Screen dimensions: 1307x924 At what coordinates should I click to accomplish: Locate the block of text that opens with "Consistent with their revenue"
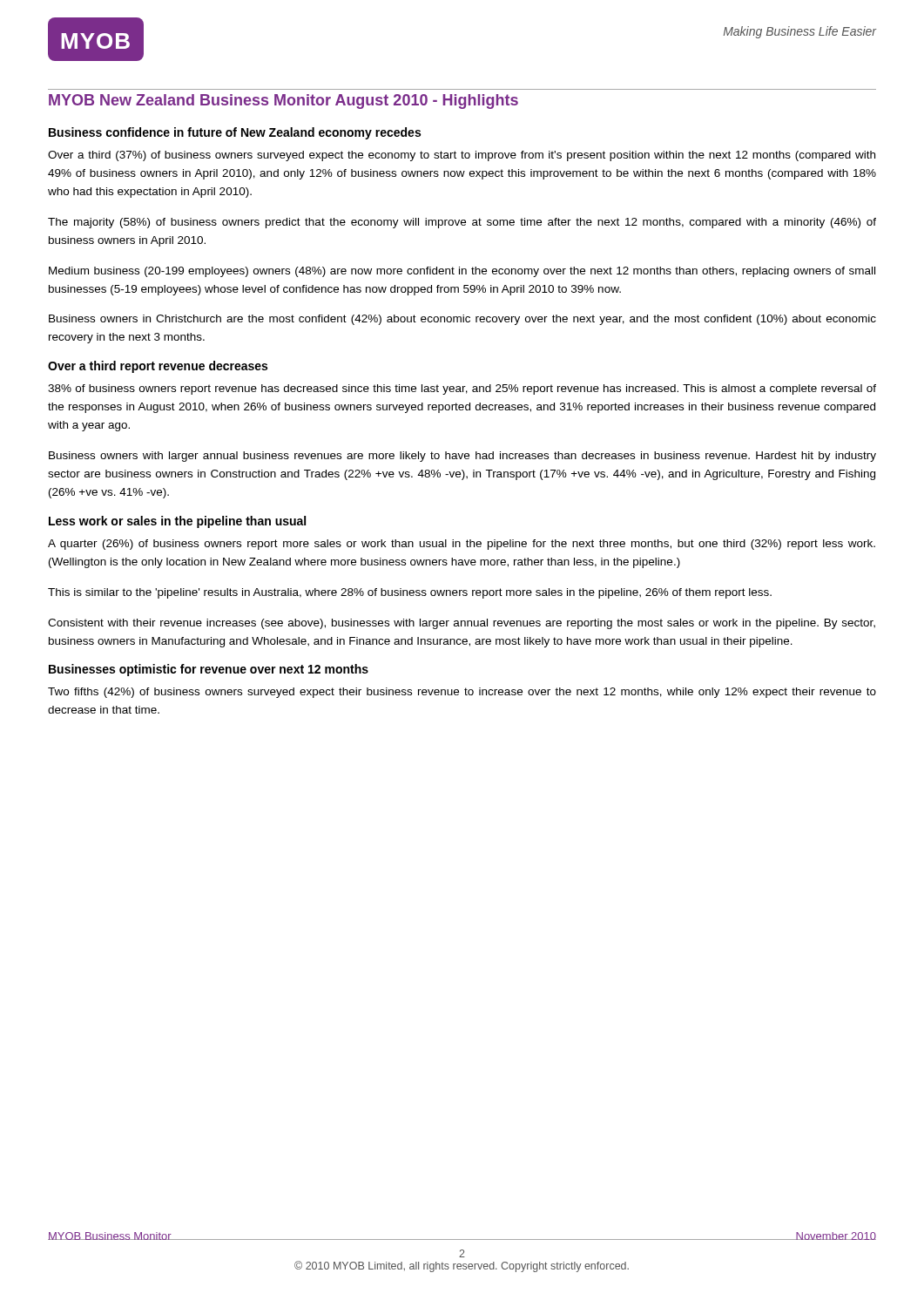click(462, 631)
